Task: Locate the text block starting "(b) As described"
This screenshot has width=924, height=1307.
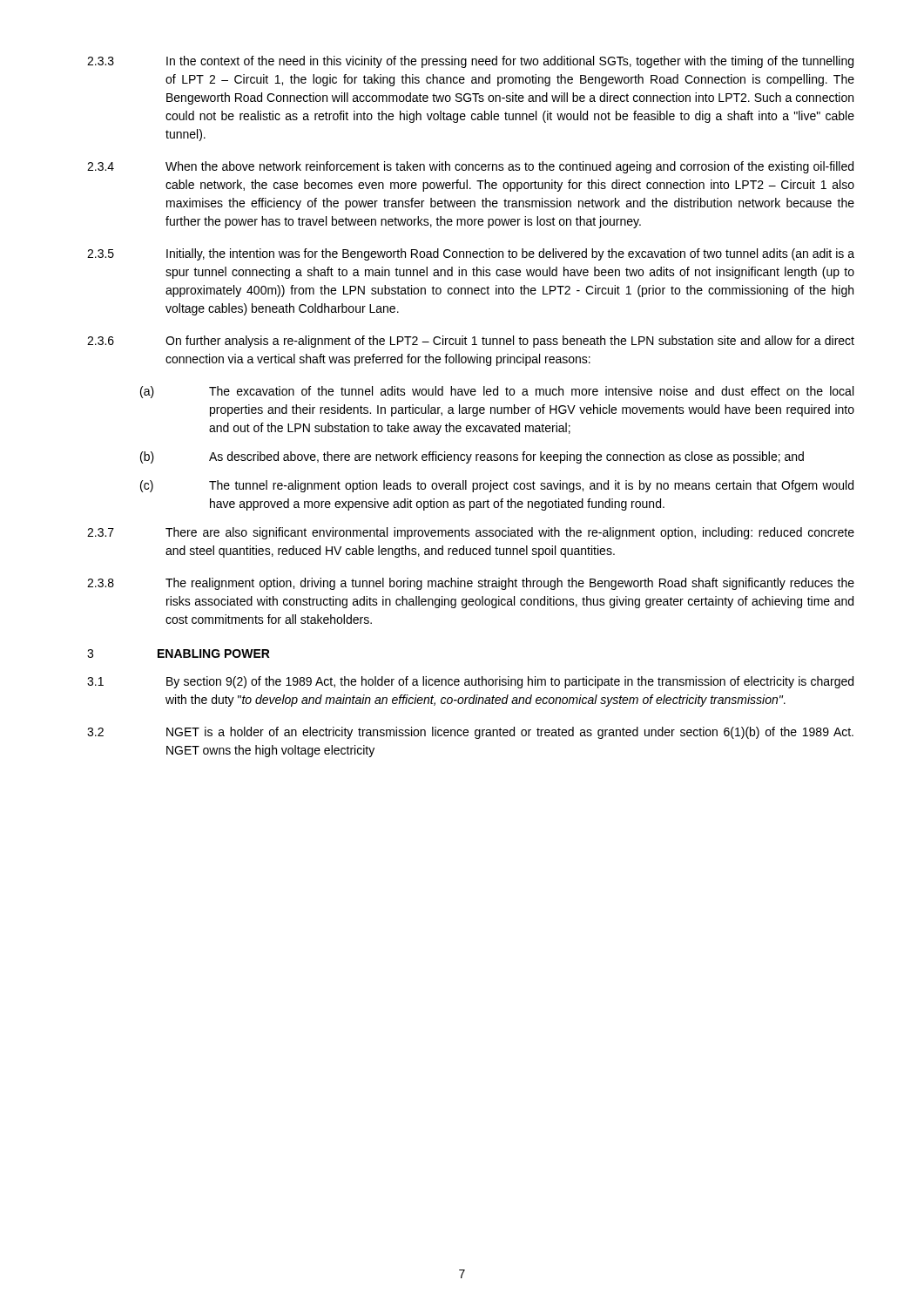Action: (471, 457)
